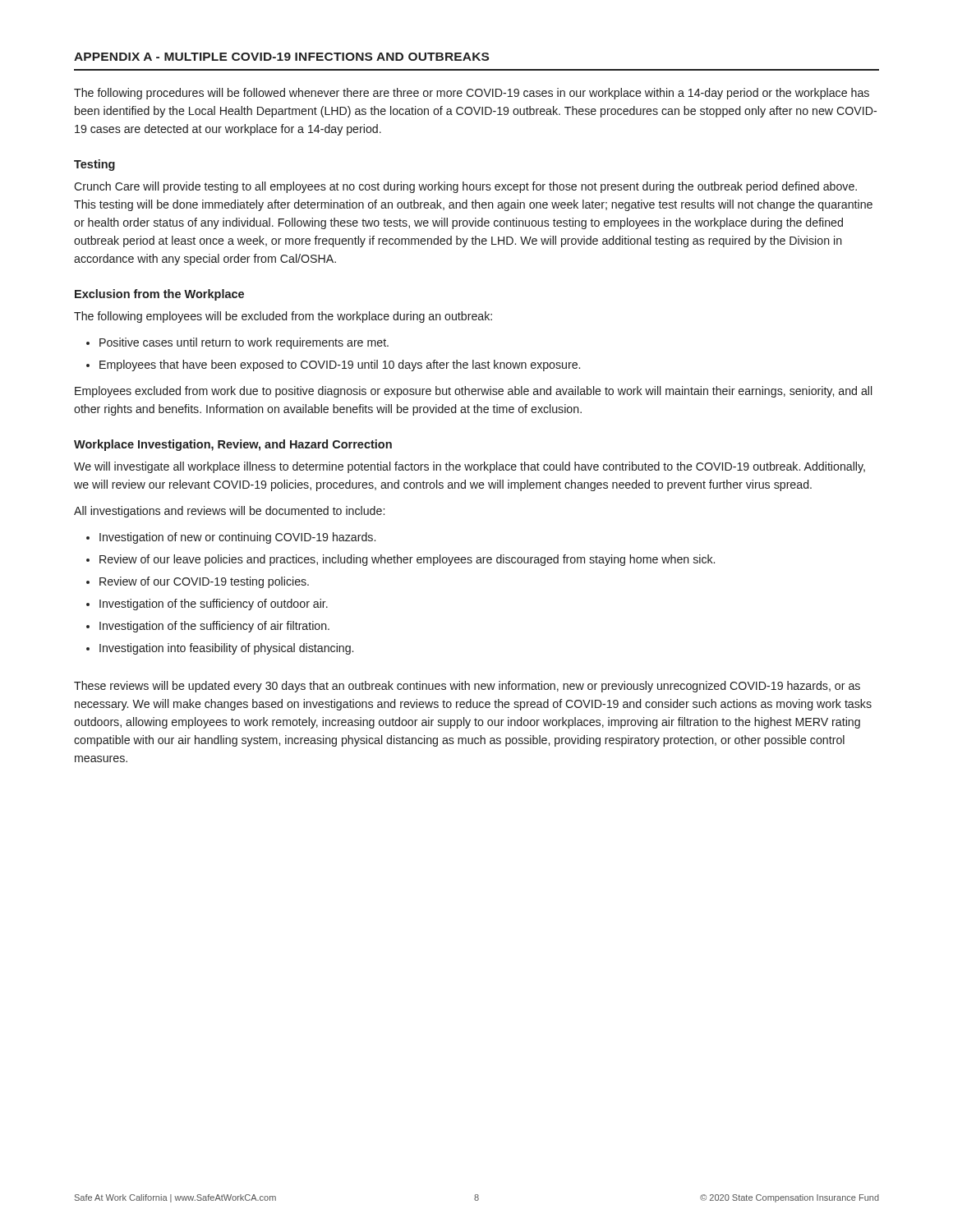
Task: Find the text block that says "All investigations and reviews"
Action: click(229, 512)
